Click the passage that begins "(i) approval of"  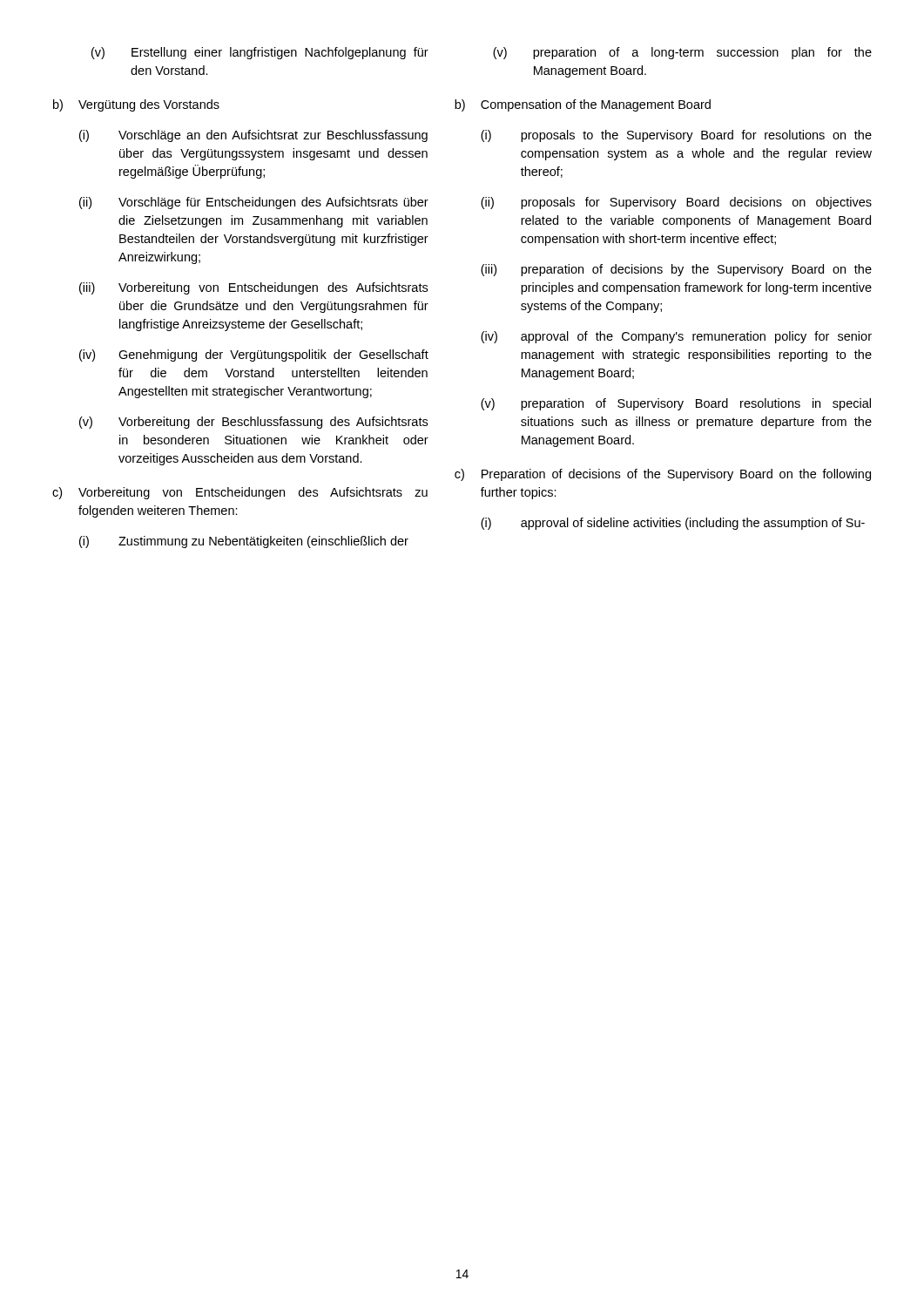(676, 524)
